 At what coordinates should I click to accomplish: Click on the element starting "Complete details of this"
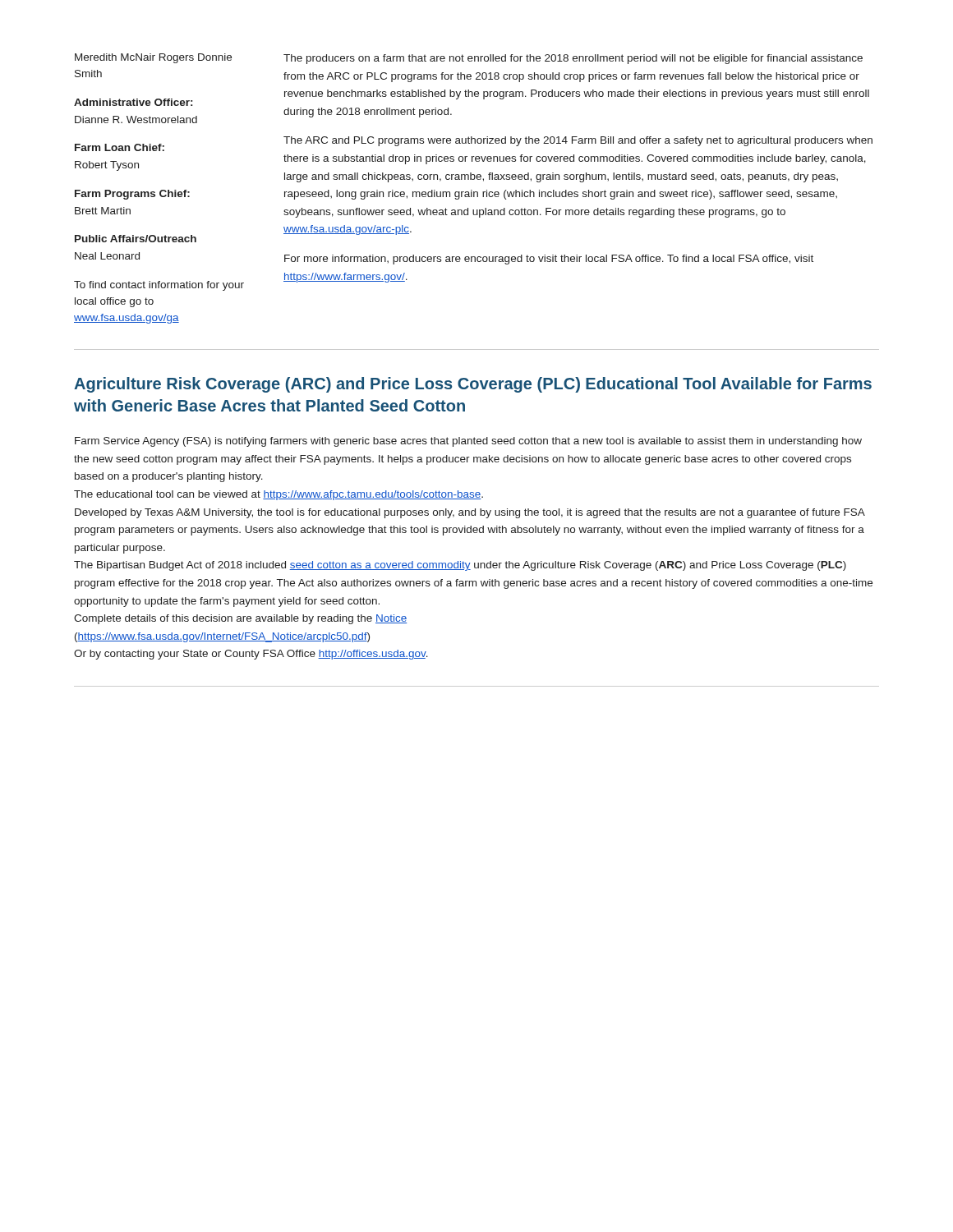[240, 619]
